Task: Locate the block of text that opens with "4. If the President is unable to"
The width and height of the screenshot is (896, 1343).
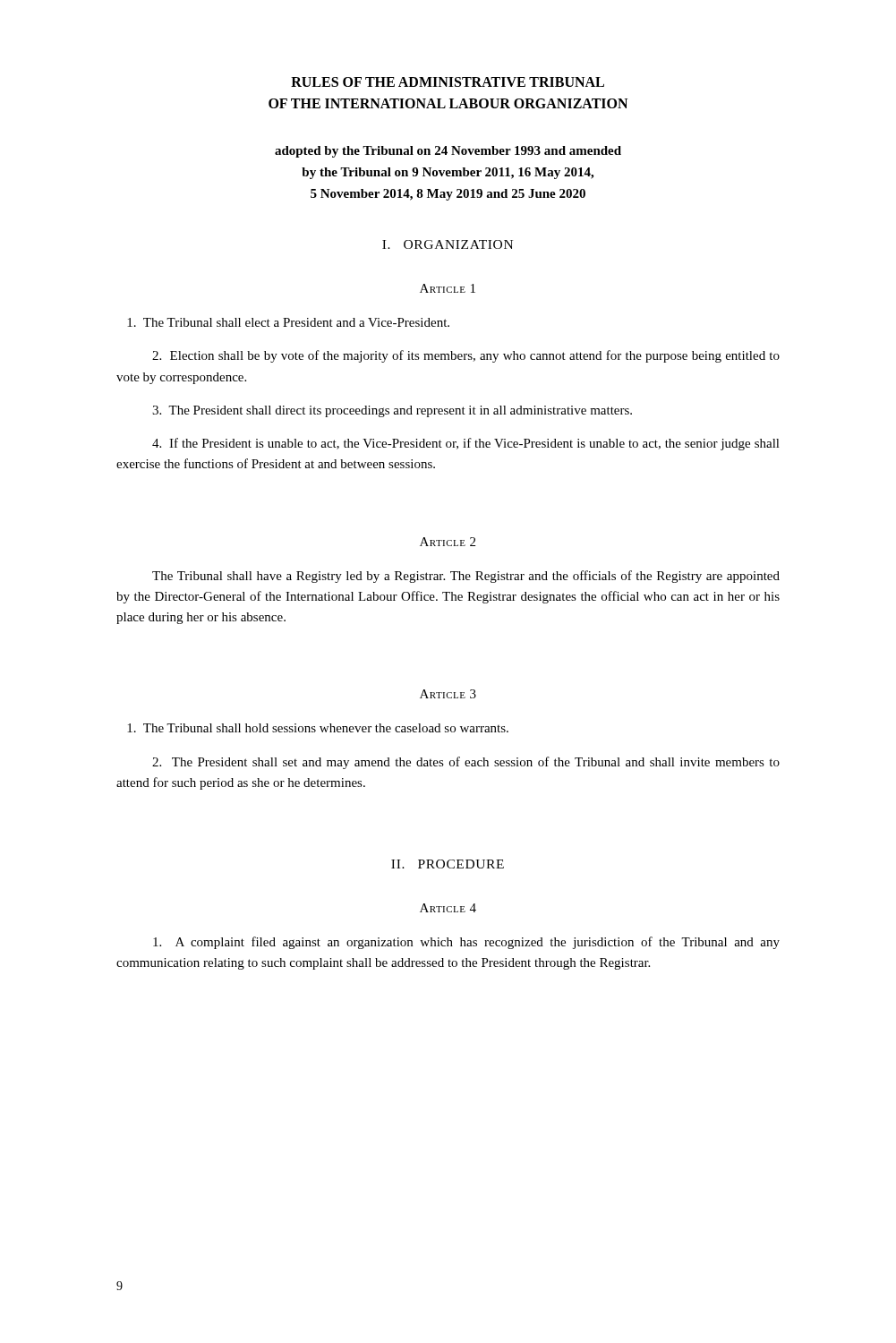Action: pos(448,454)
